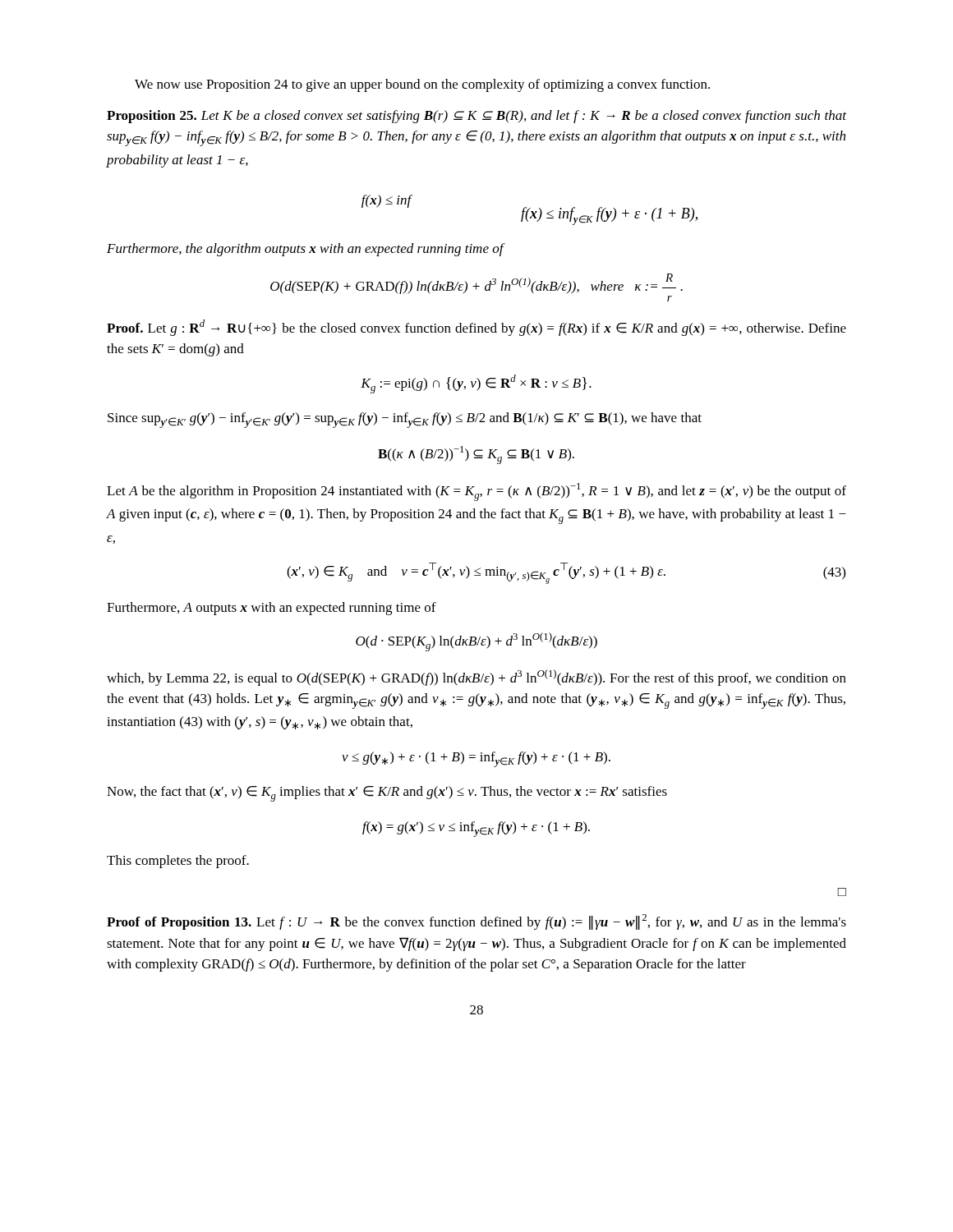953x1232 pixels.
Task: Navigate to the region starting "f(x) ≤ inf placeholder f(x) ≤ infy∈K f(y)"
Action: click(529, 210)
